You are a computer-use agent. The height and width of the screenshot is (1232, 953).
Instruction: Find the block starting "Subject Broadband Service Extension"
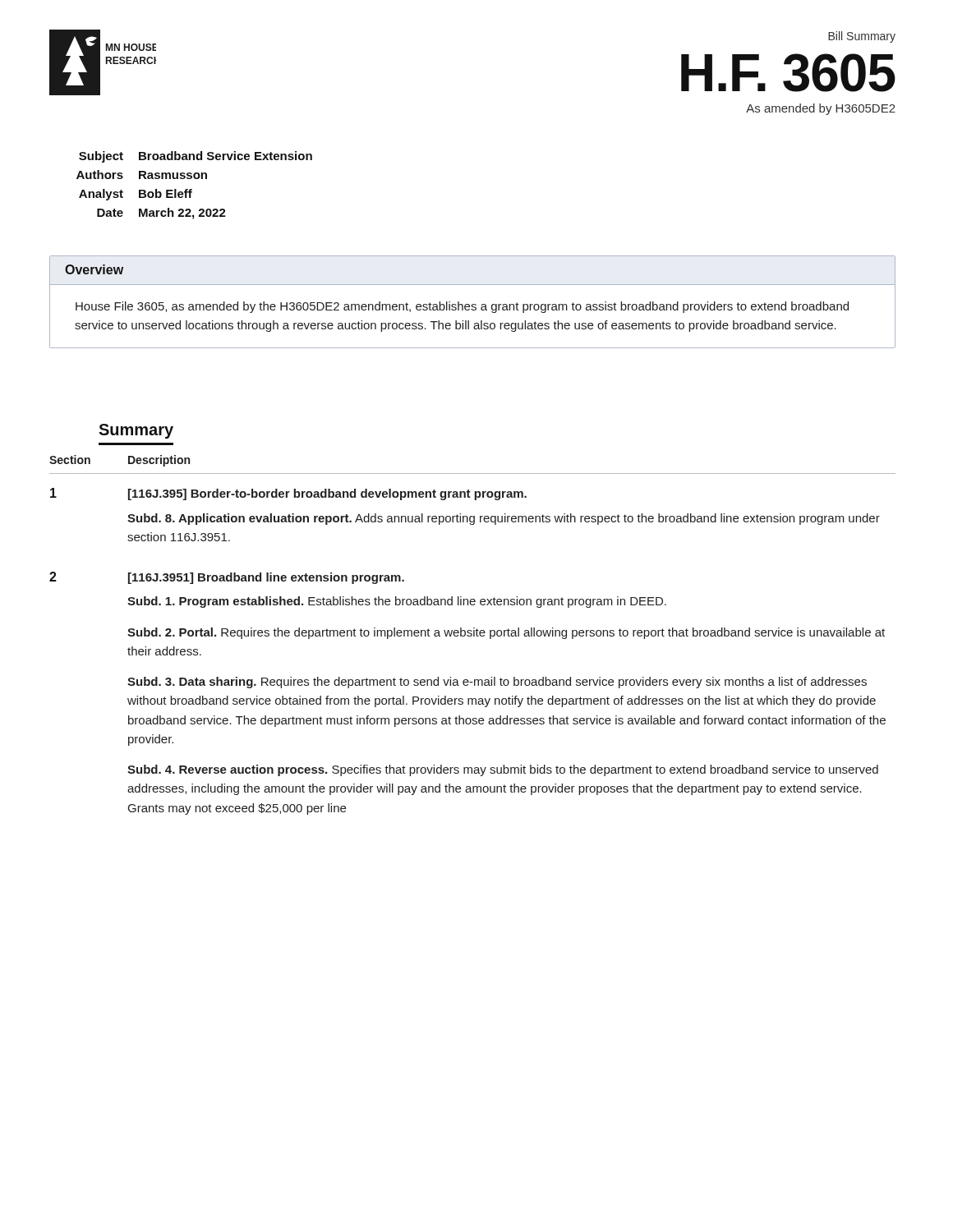(181, 155)
